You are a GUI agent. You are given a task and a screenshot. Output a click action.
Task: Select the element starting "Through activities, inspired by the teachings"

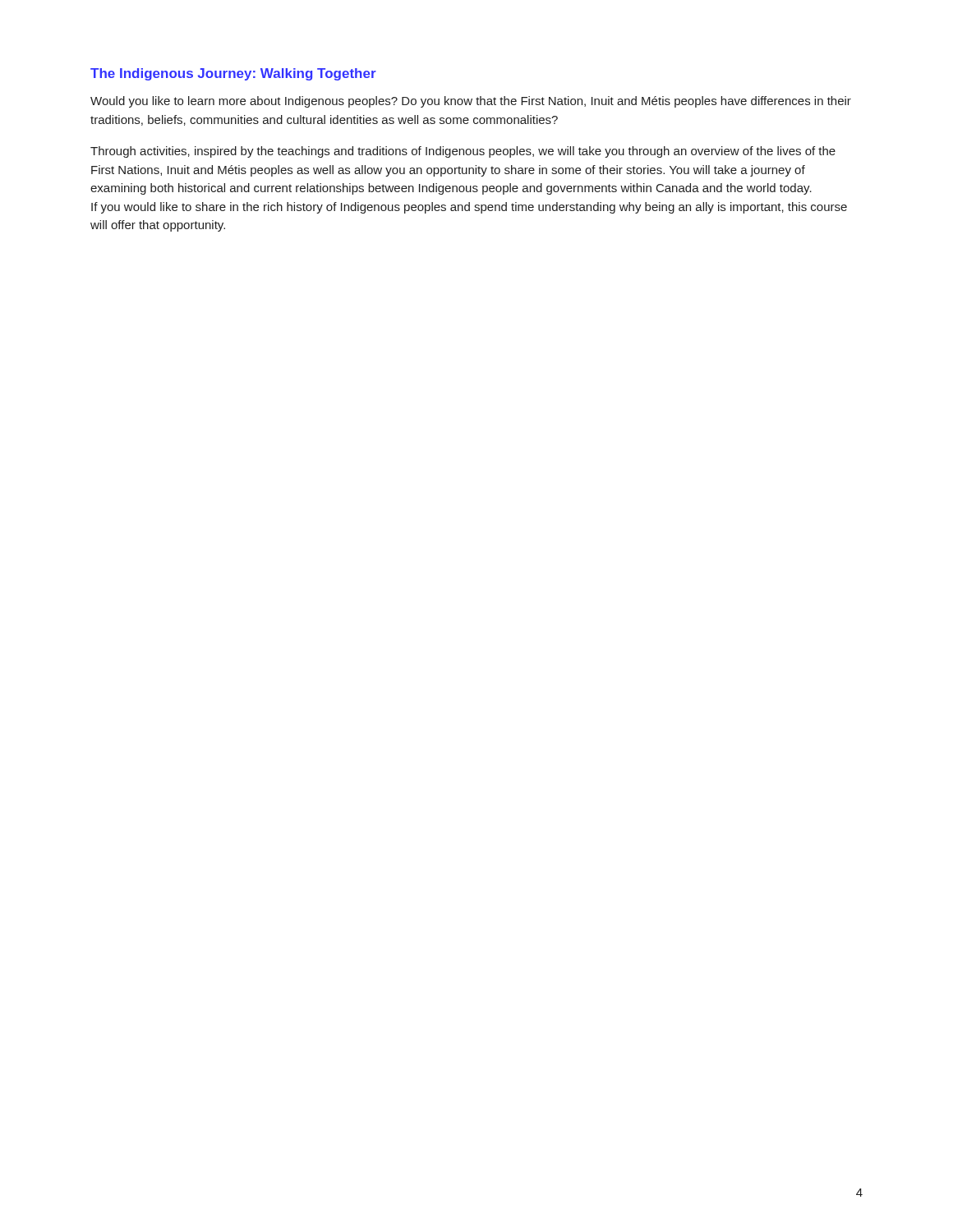pyautogui.click(x=469, y=188)
